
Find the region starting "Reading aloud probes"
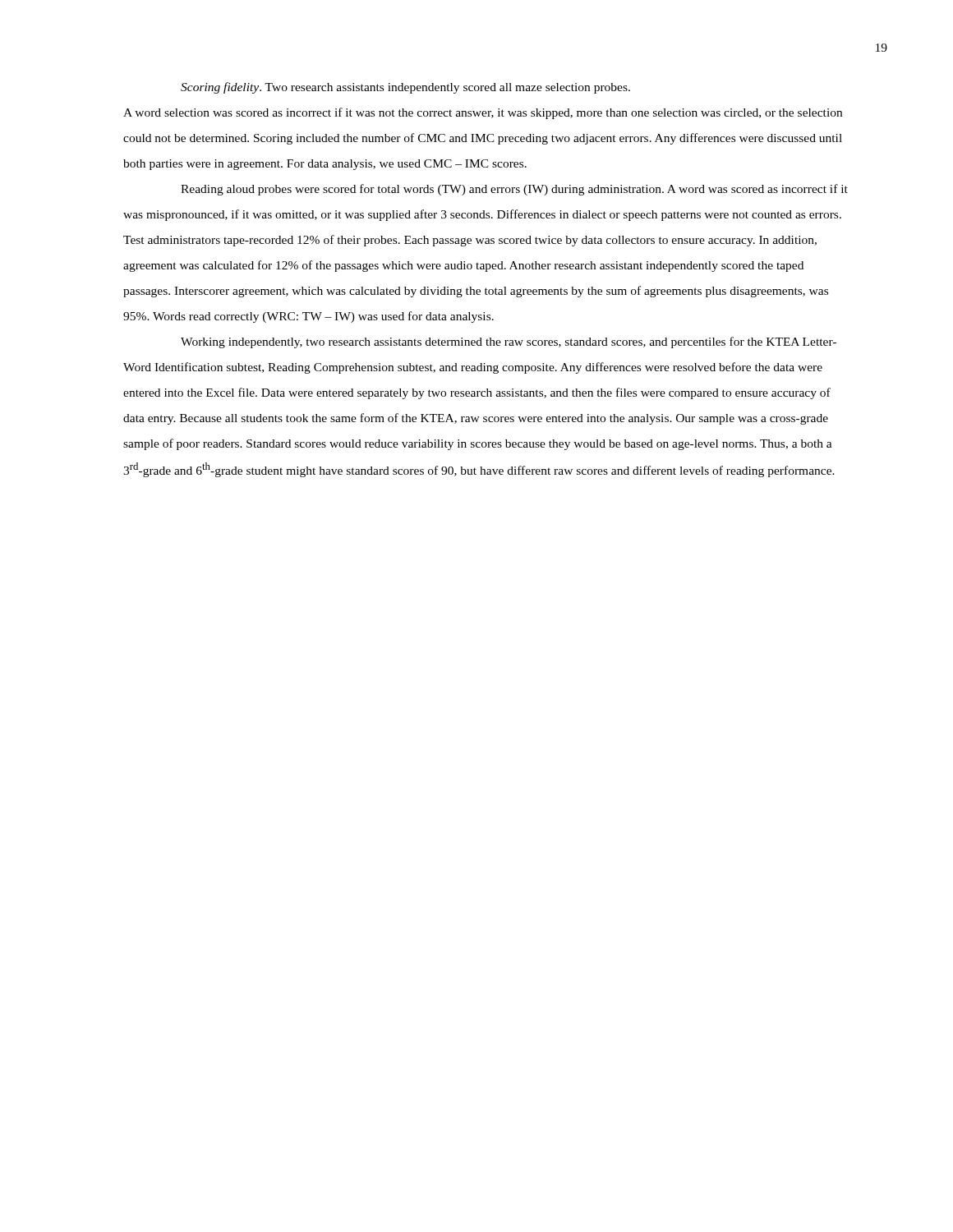(x=489, y=252)
